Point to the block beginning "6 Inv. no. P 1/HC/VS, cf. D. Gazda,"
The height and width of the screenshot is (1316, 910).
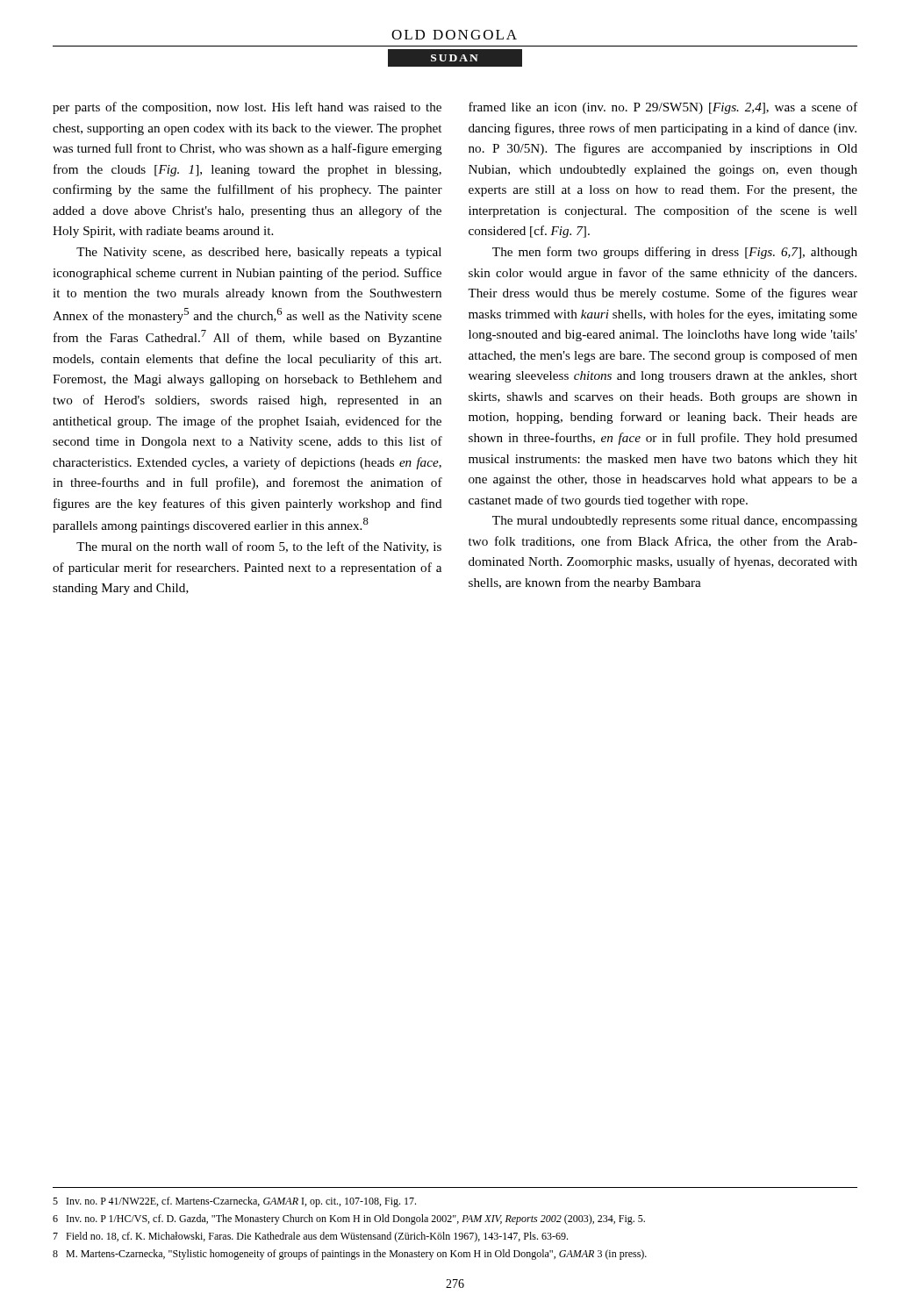pos(349,1219)
